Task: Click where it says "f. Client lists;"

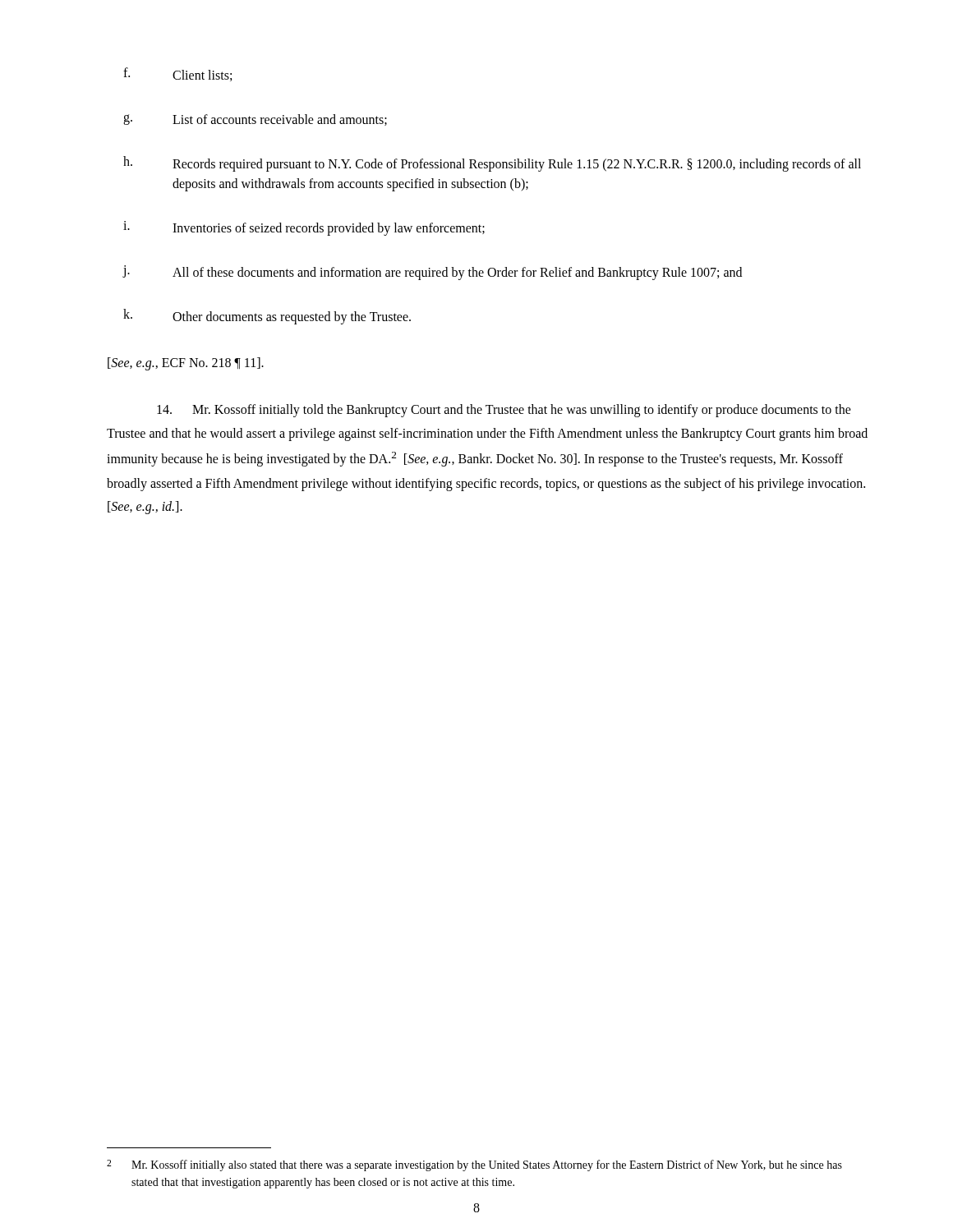Action: (177, 74)
